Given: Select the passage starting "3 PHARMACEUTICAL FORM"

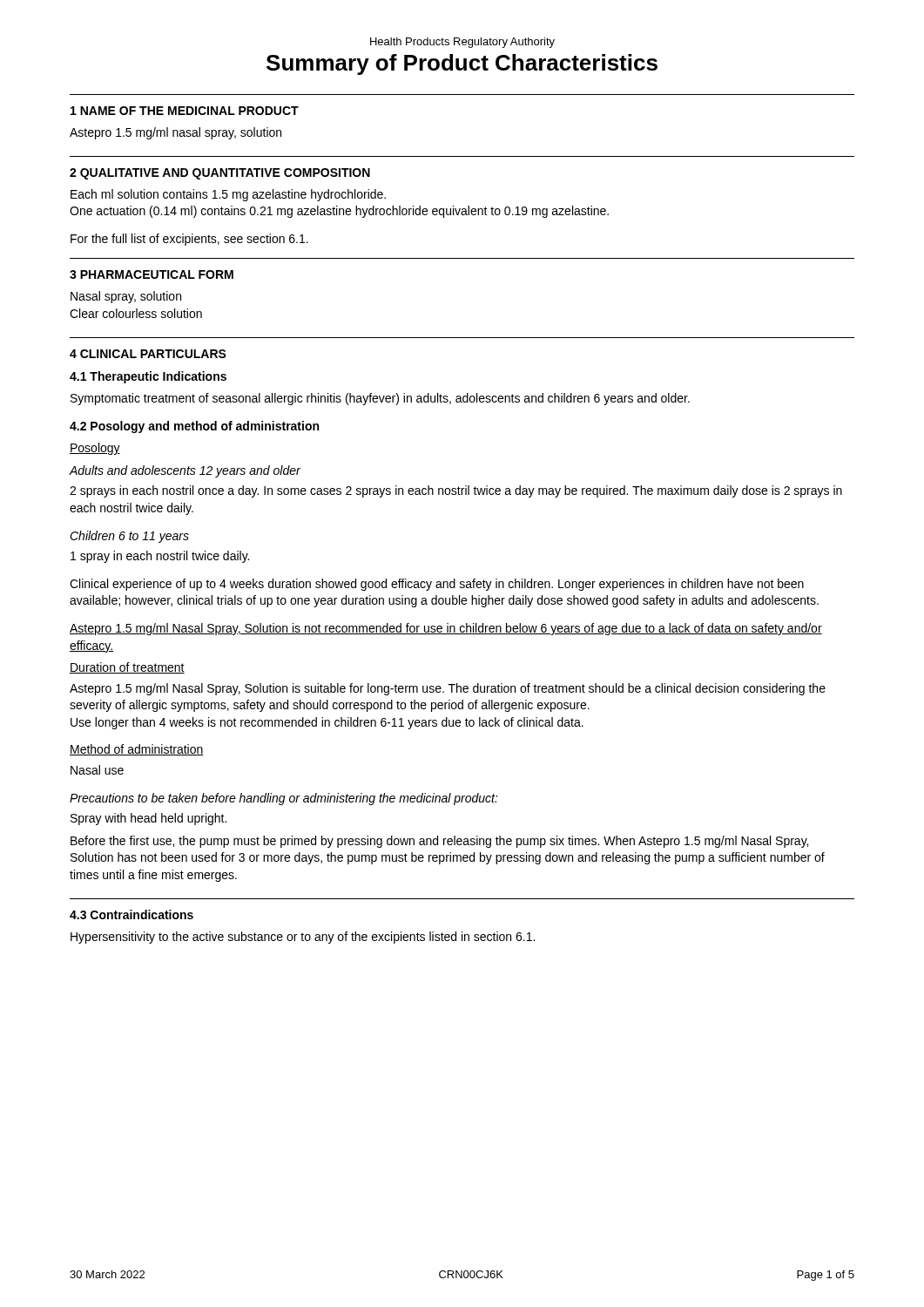Looking at the screenshot, I should 152,275.
